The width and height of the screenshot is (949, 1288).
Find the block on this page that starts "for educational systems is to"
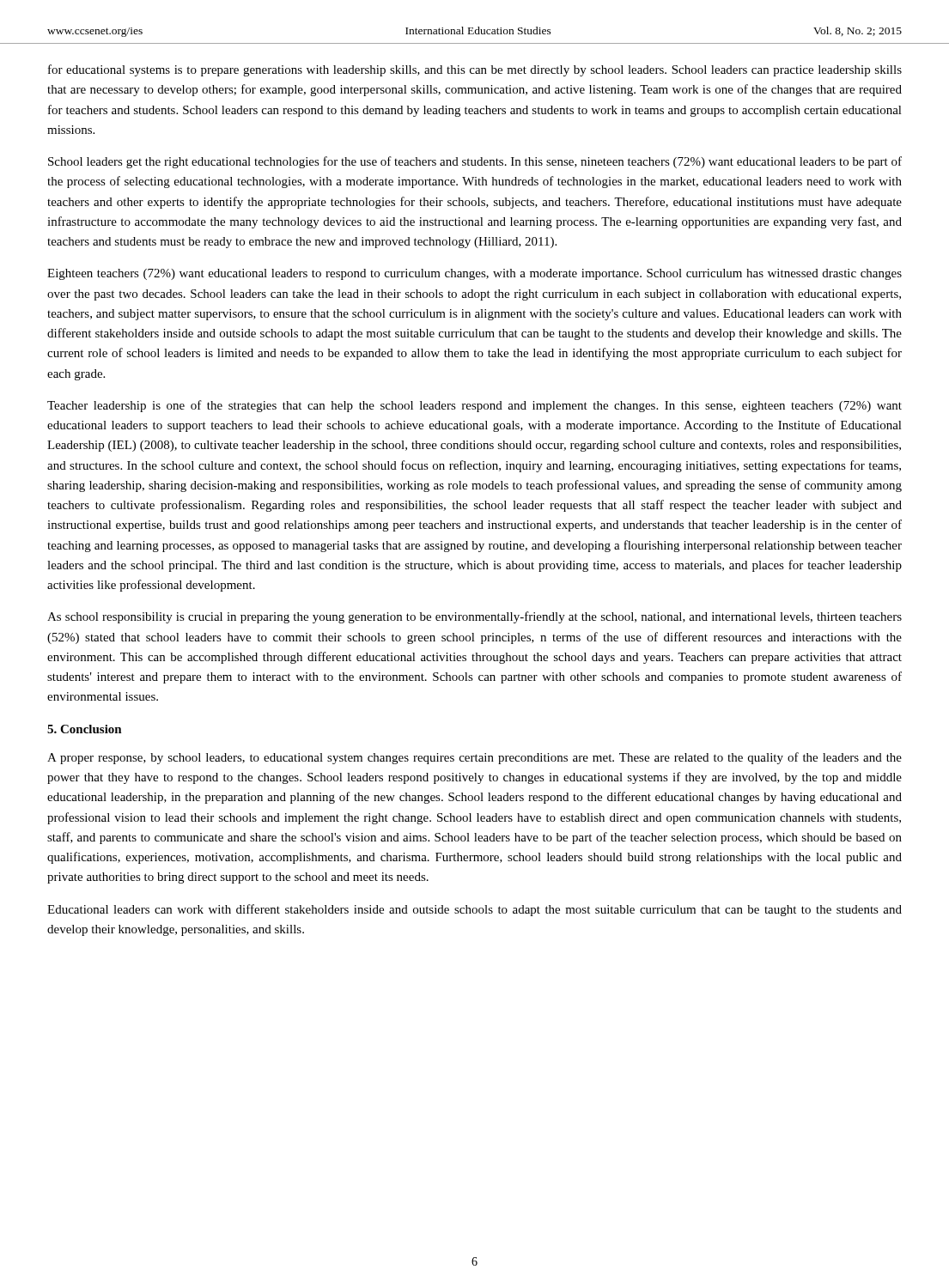pos(474,100)
